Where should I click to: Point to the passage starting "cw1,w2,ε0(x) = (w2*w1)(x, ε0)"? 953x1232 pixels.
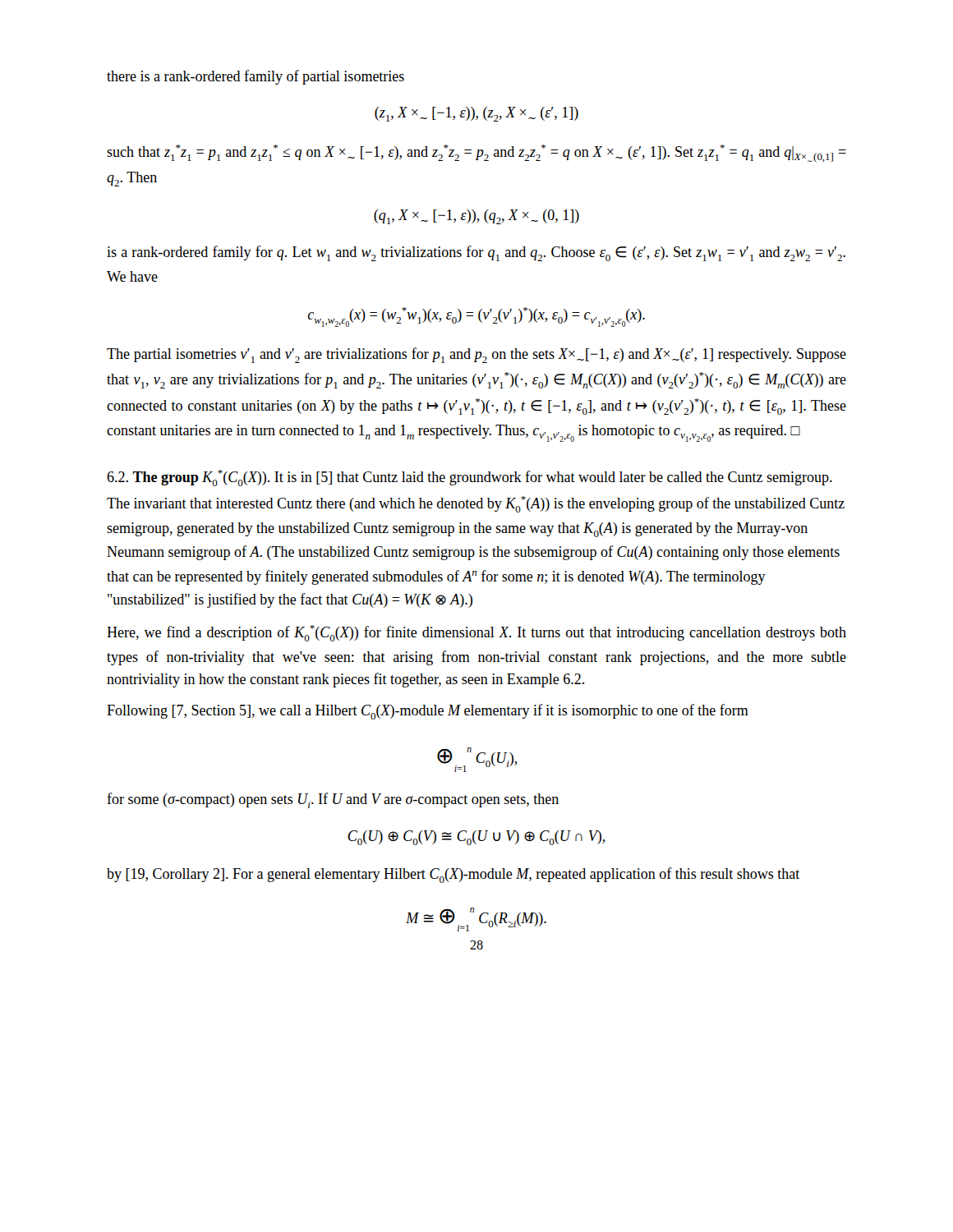click(x=476, y=316)
